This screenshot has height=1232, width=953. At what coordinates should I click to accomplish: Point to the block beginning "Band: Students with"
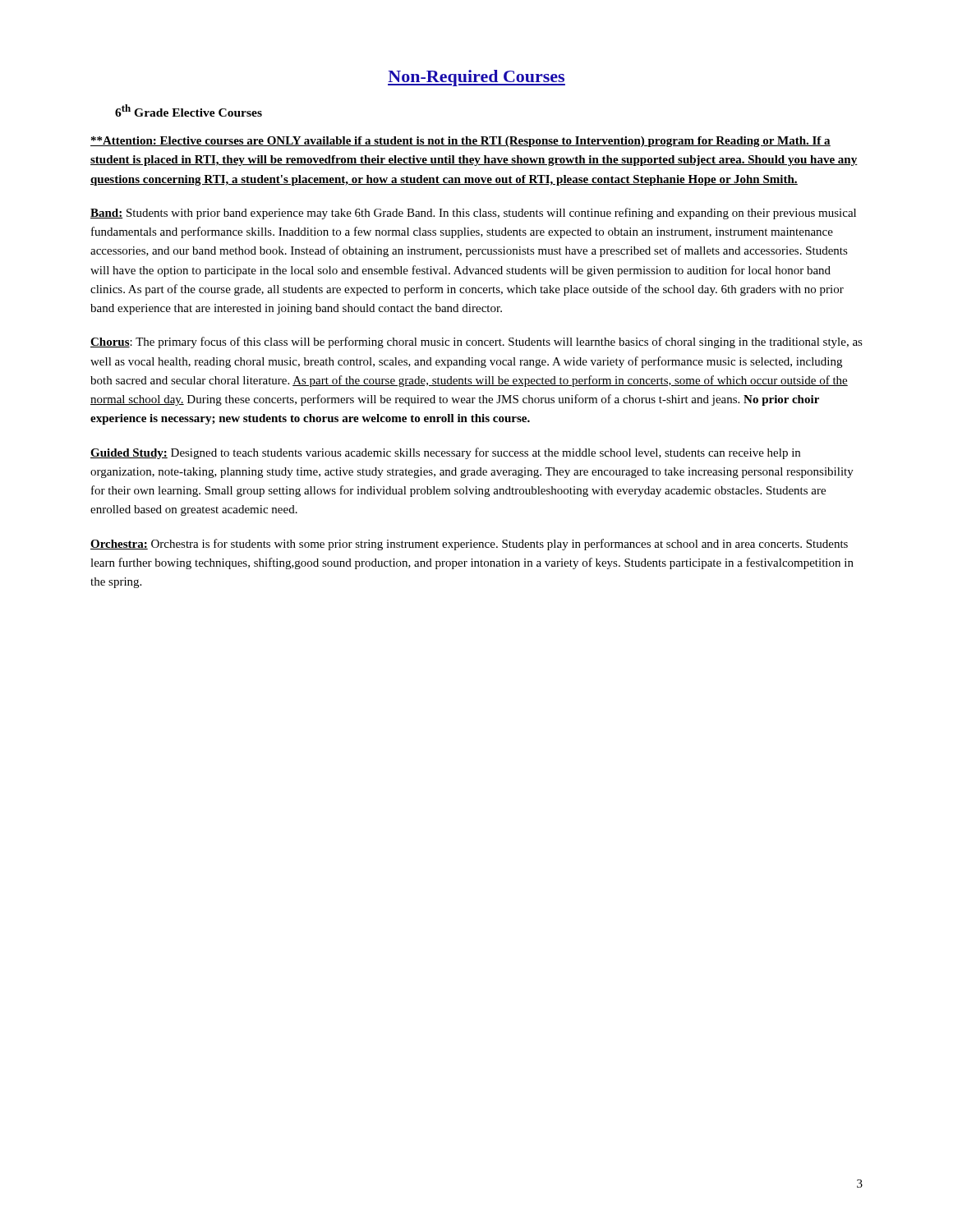(x=473, y=260)
